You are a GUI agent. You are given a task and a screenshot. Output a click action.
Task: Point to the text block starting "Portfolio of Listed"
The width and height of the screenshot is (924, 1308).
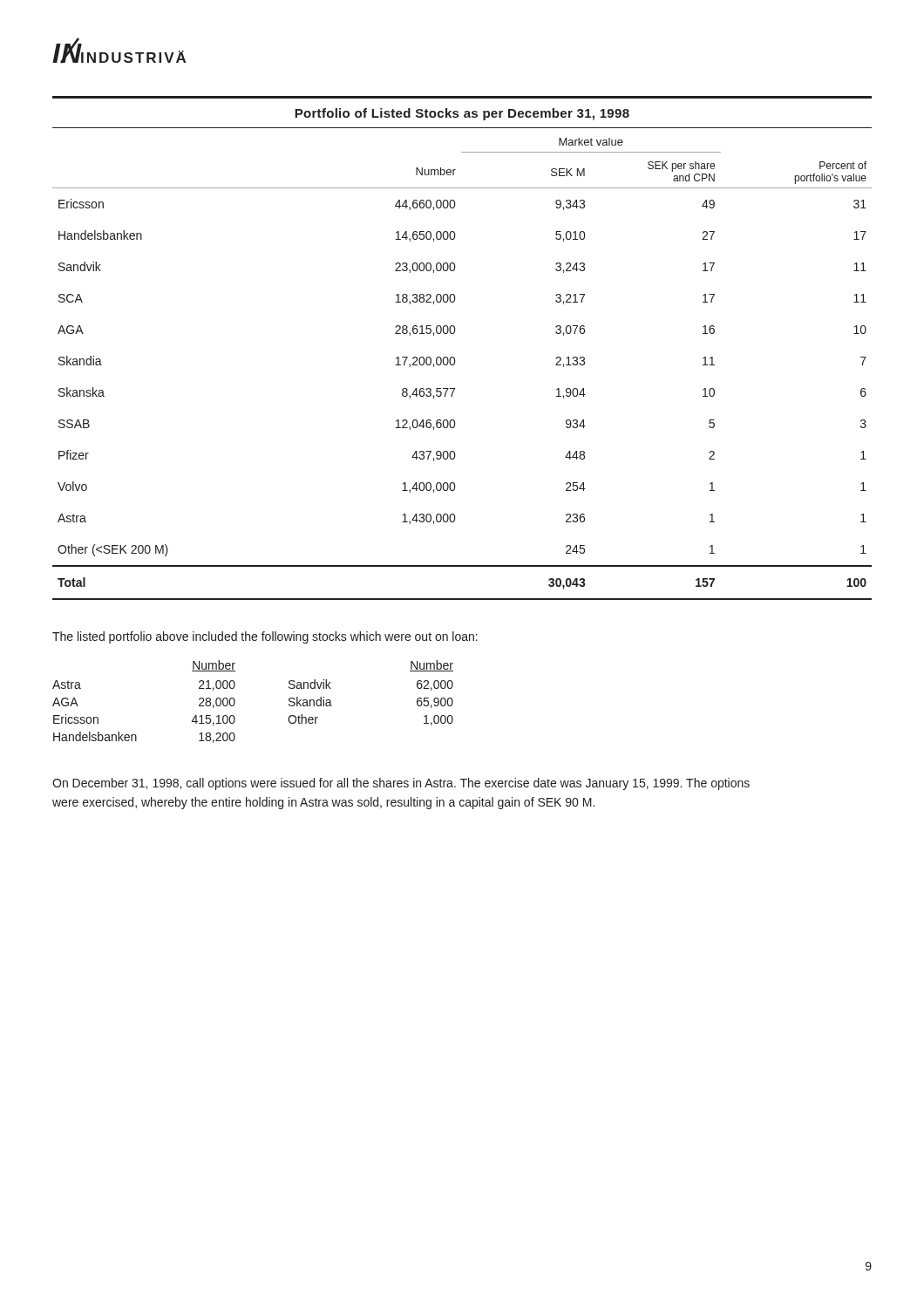(462, 113)
